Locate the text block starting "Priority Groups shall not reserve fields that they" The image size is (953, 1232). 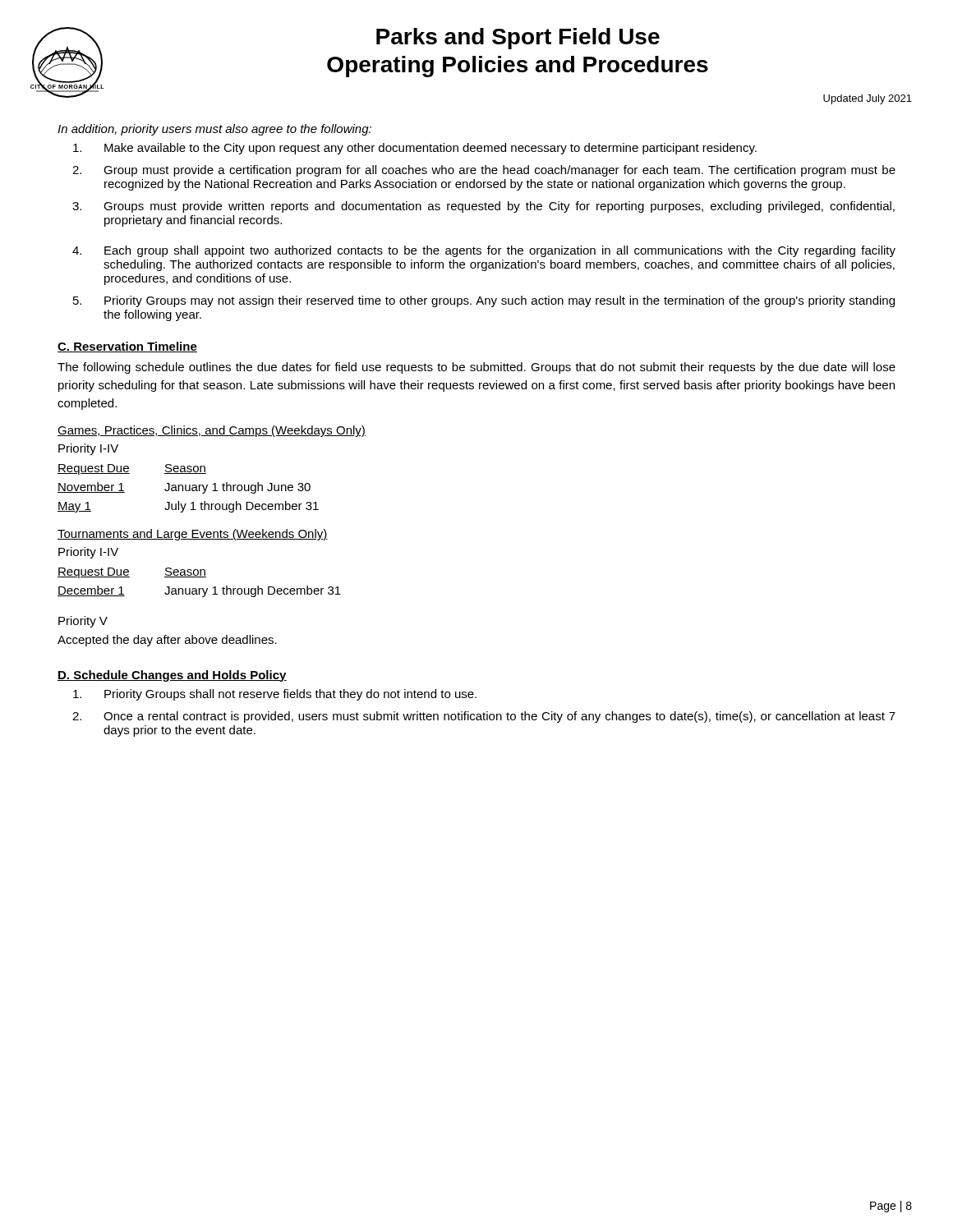tap(476, 693)
